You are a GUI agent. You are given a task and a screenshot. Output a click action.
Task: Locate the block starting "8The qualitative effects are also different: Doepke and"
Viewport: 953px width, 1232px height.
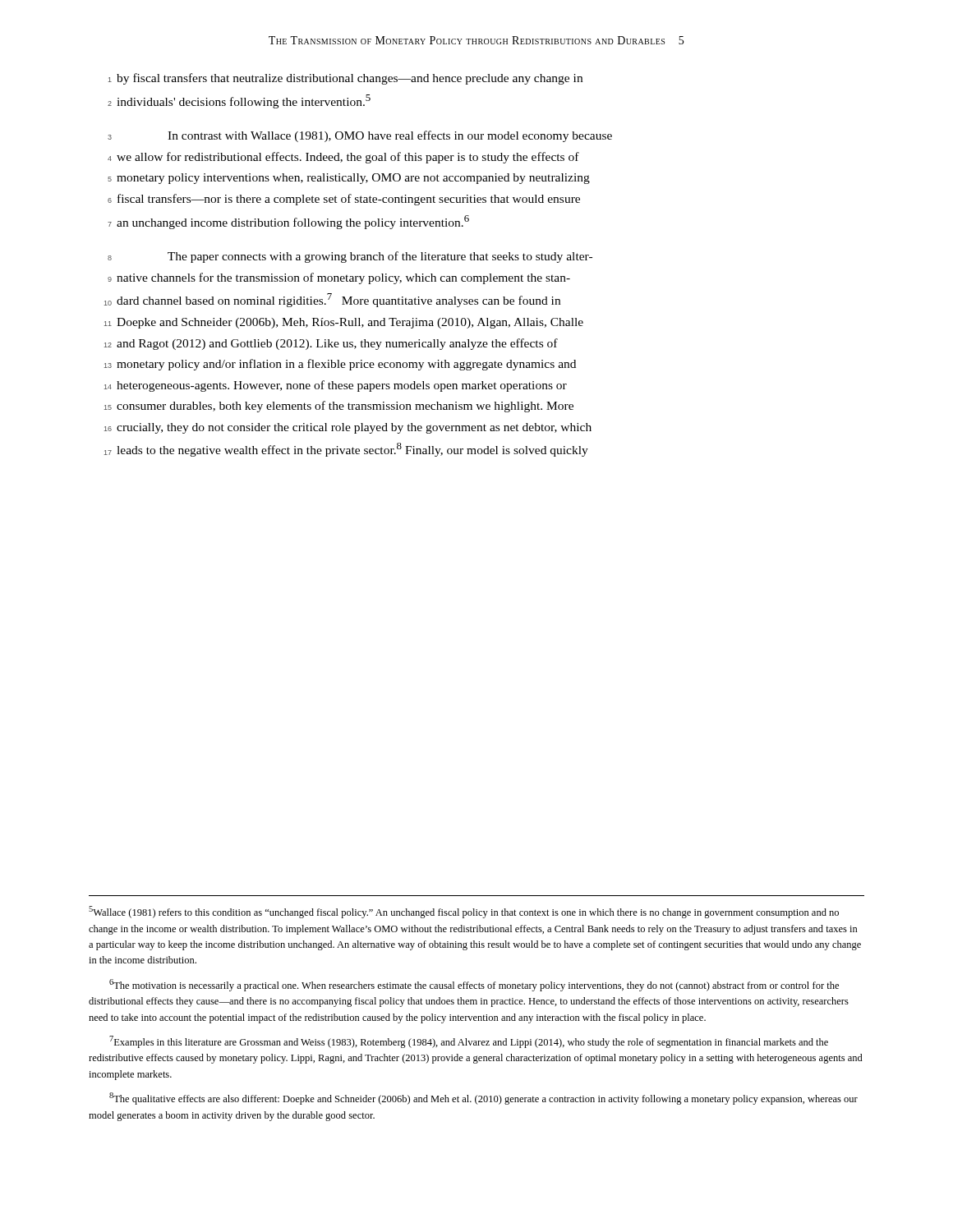476,1106
